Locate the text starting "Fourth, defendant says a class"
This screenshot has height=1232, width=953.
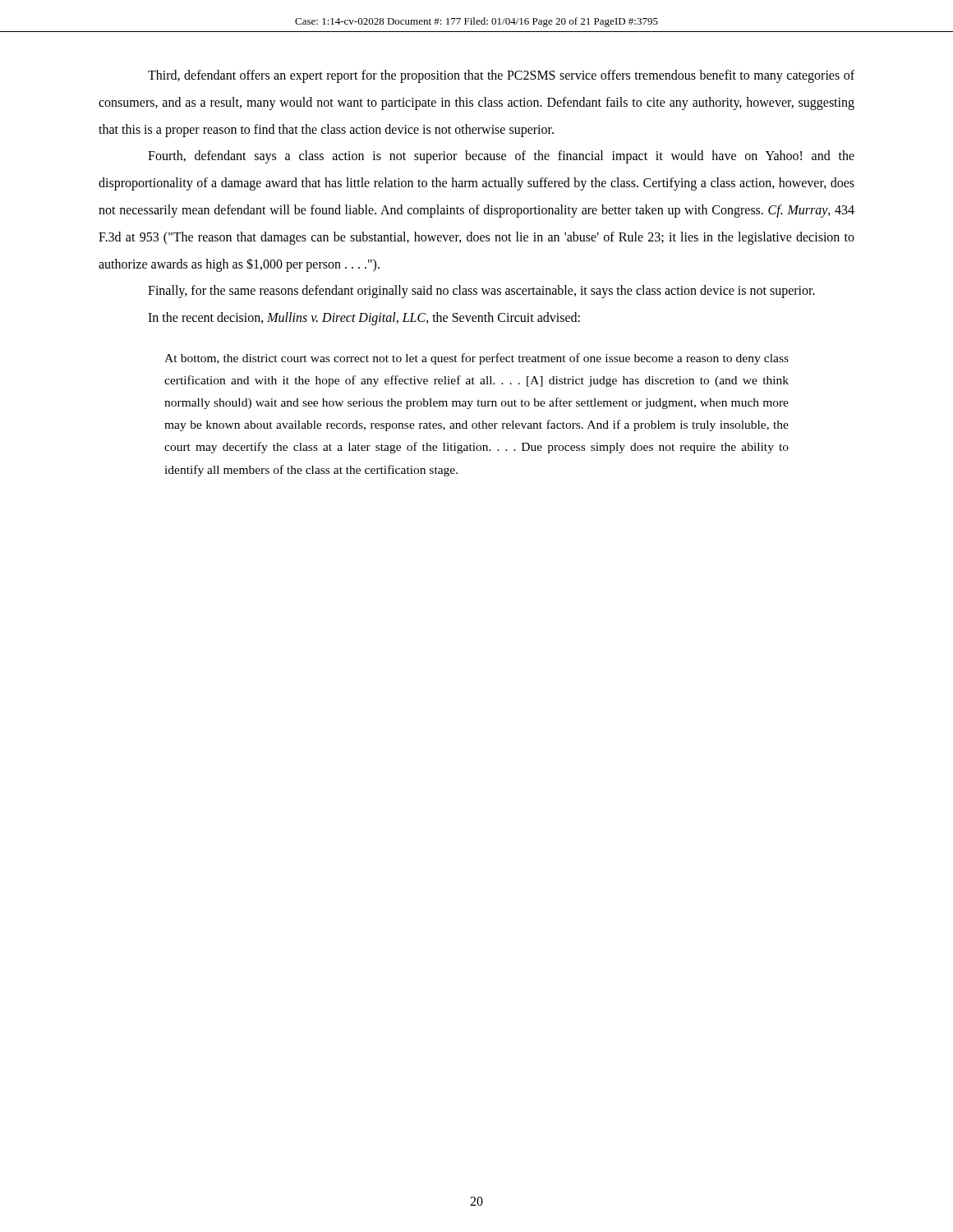[476, 210]
